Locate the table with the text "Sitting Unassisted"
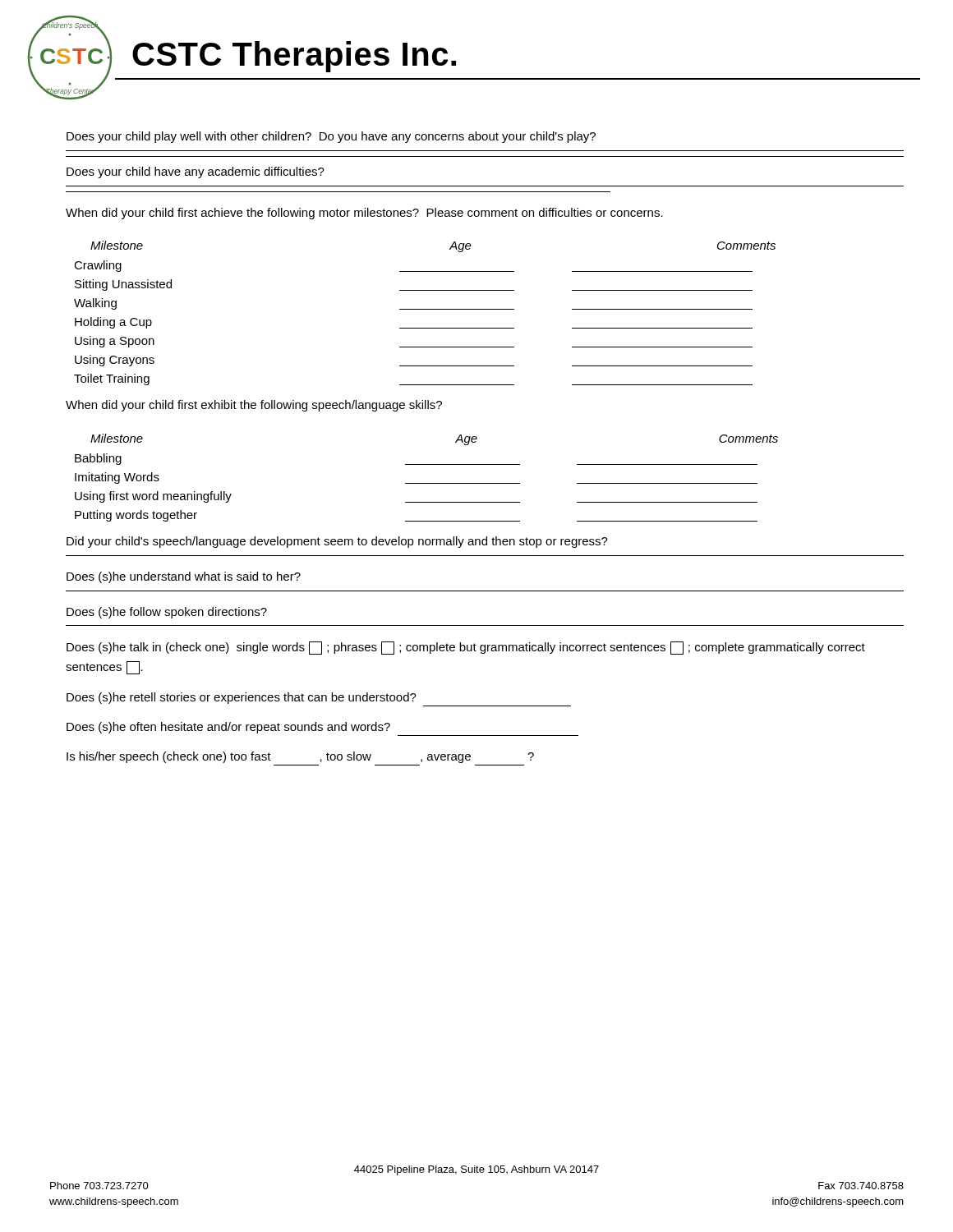 485,312
